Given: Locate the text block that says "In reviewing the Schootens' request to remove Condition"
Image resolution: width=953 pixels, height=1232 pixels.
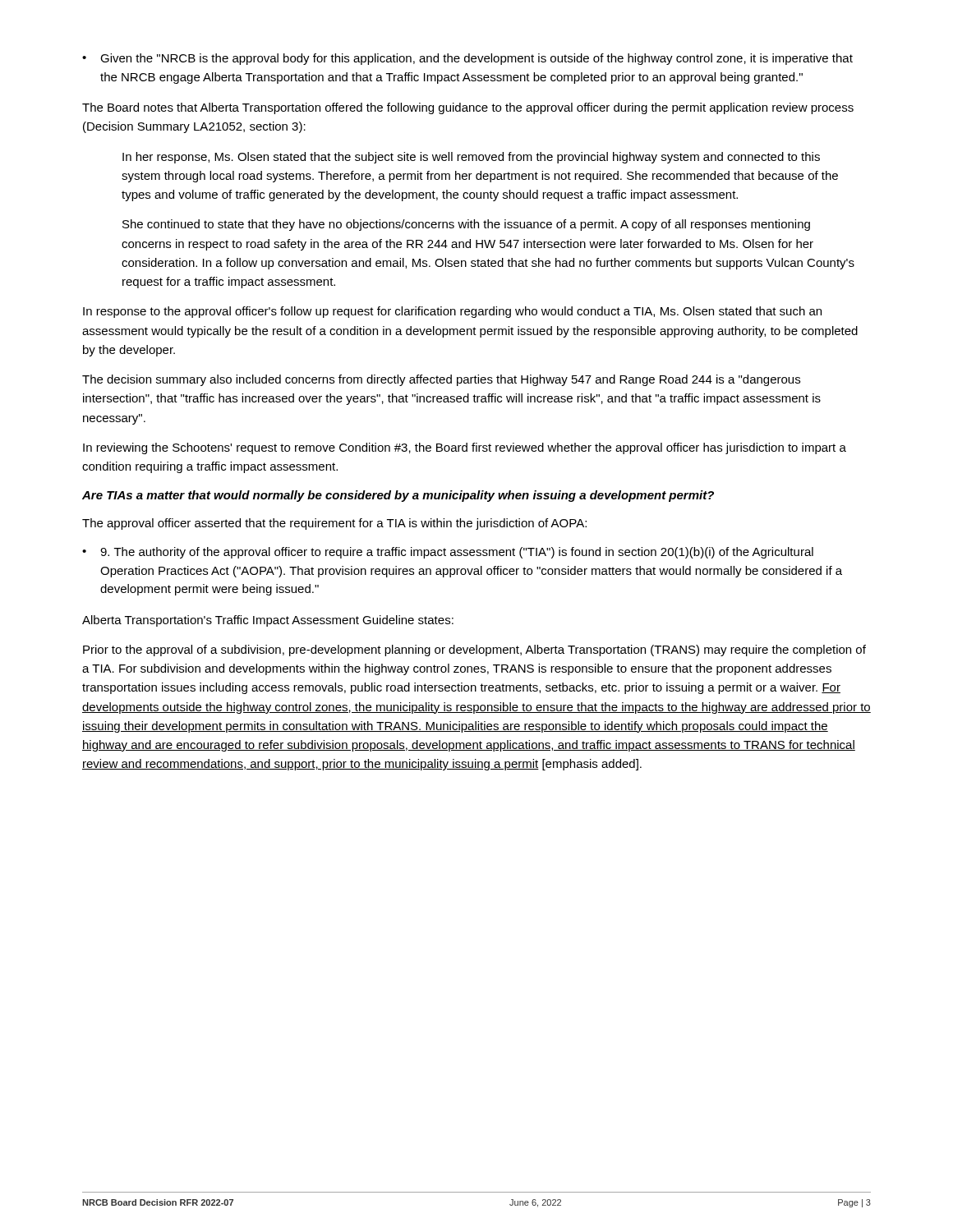Looking at the screenshot, I should point(464,457).
